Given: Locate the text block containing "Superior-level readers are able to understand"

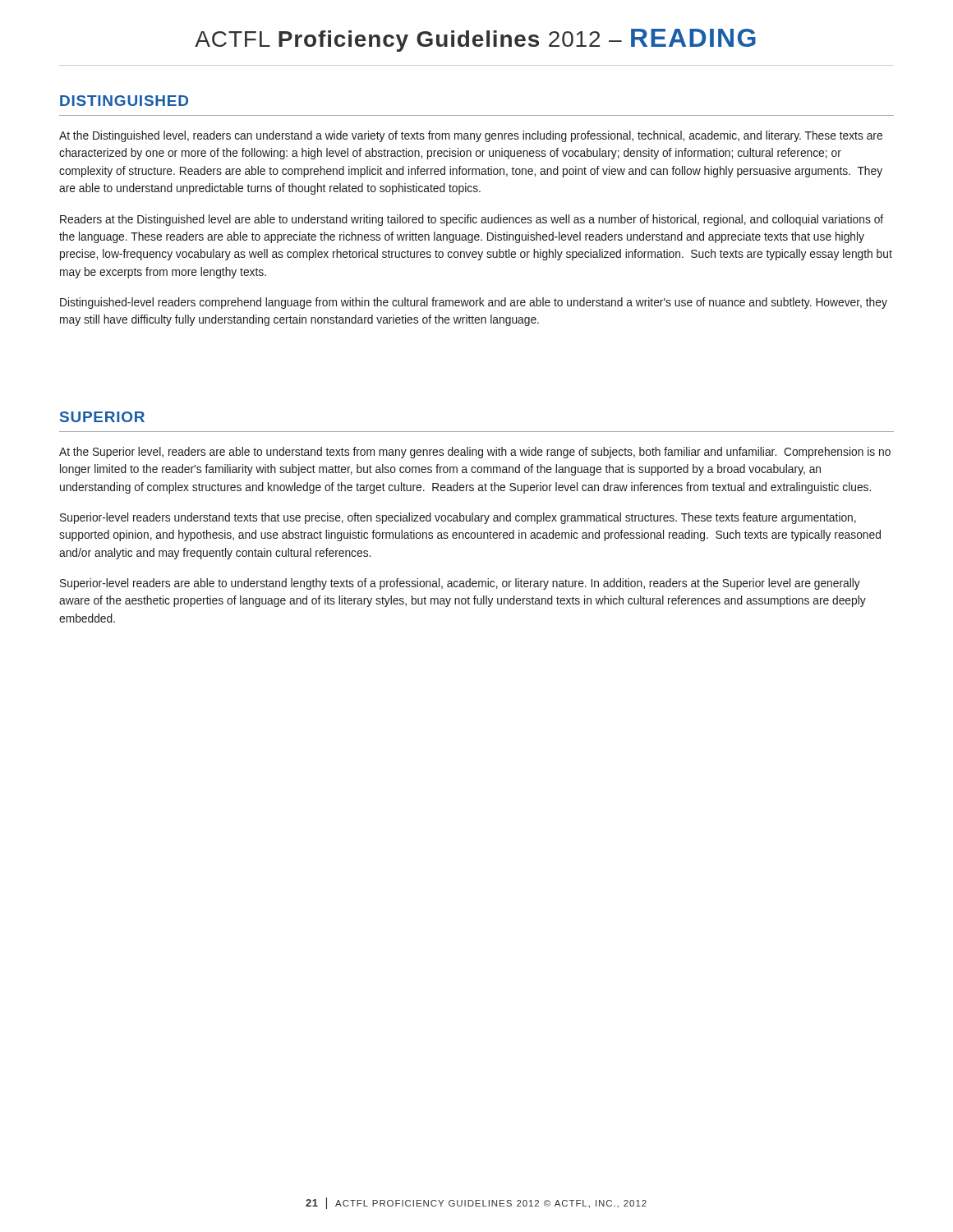Looking at the screenshot, I should pos(462,601).
